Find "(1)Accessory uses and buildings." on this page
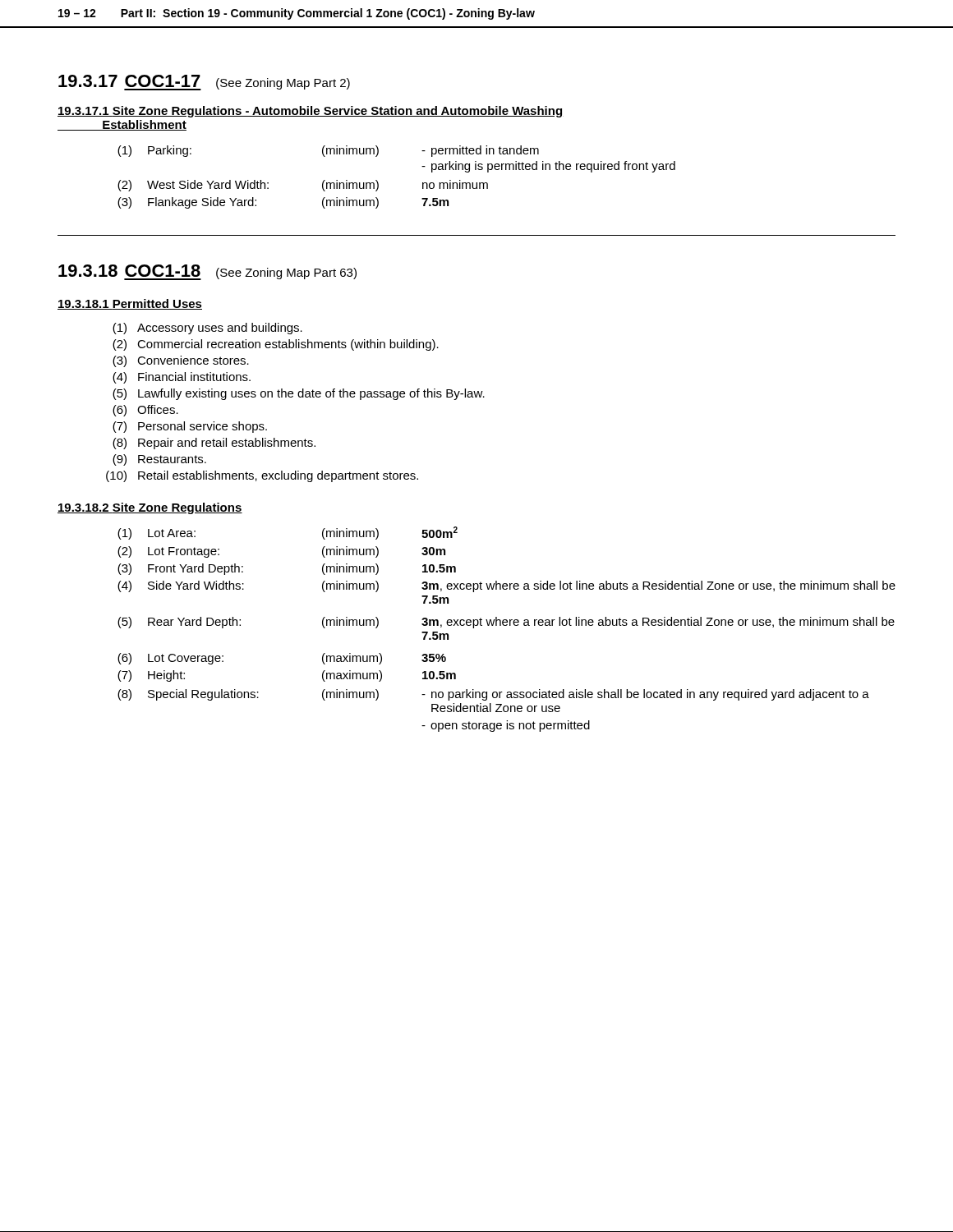 [197, 327]
